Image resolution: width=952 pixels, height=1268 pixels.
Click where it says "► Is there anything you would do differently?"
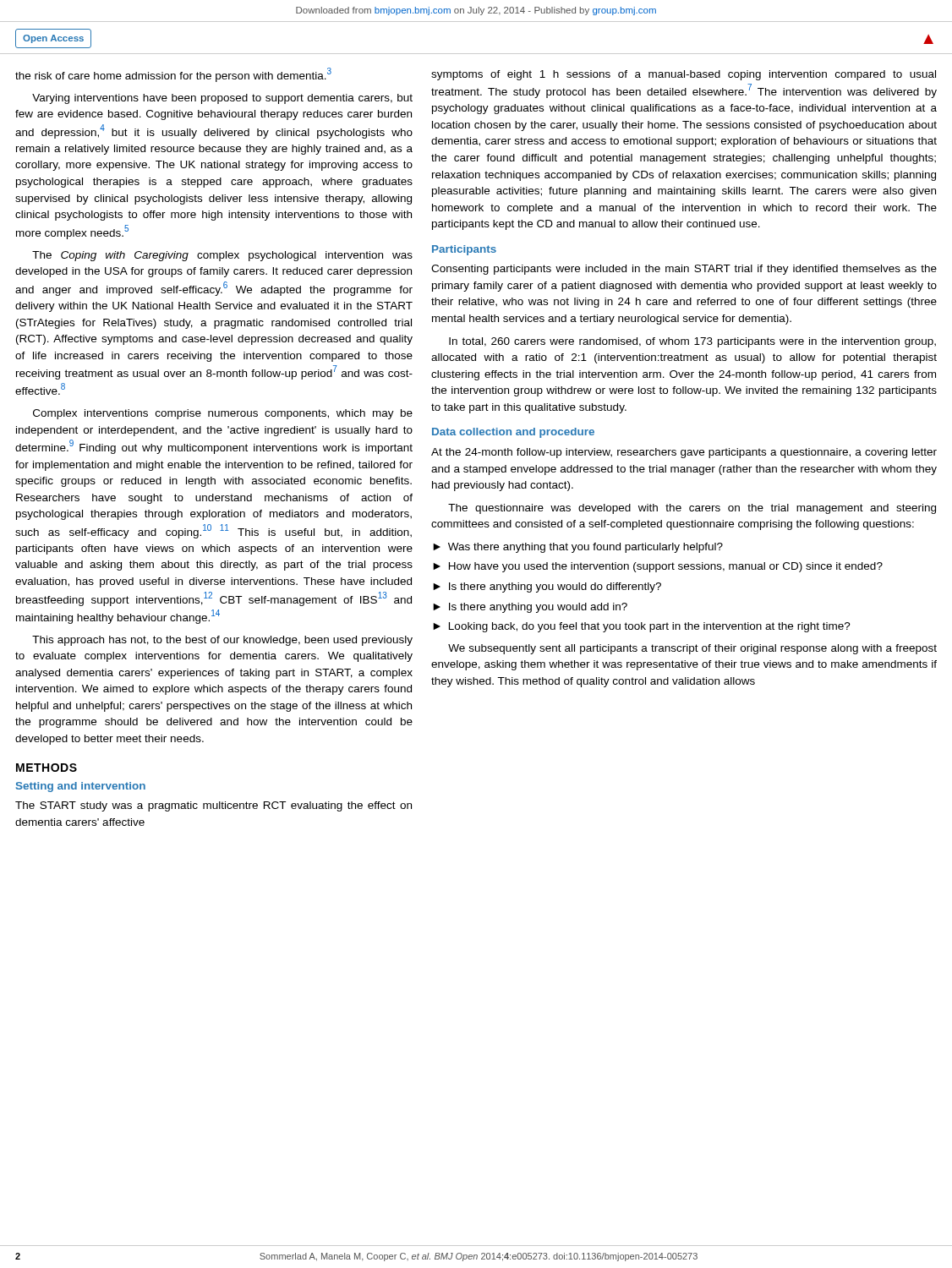546,587
